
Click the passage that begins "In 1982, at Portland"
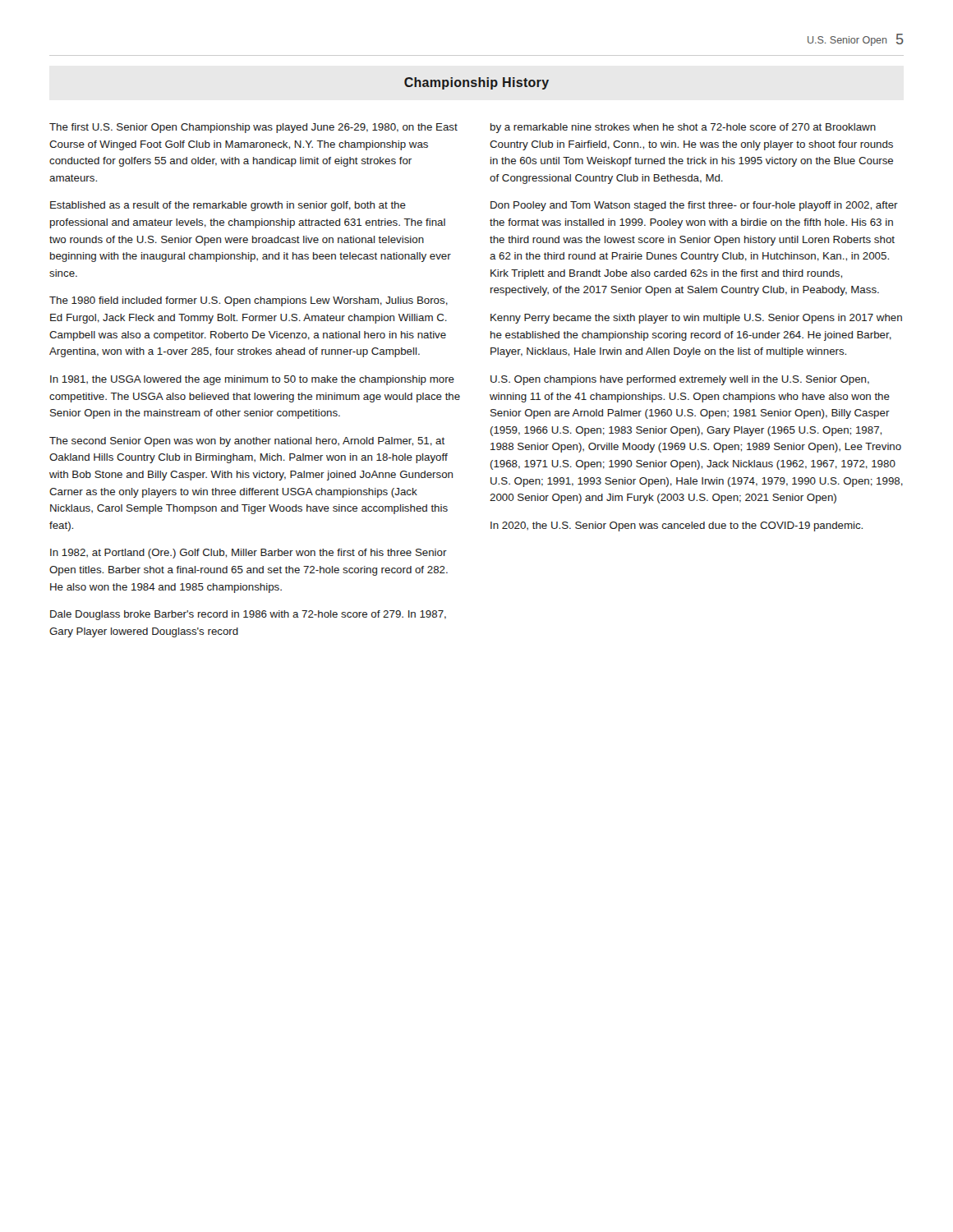pyautogui.click(x=256, y=570)
